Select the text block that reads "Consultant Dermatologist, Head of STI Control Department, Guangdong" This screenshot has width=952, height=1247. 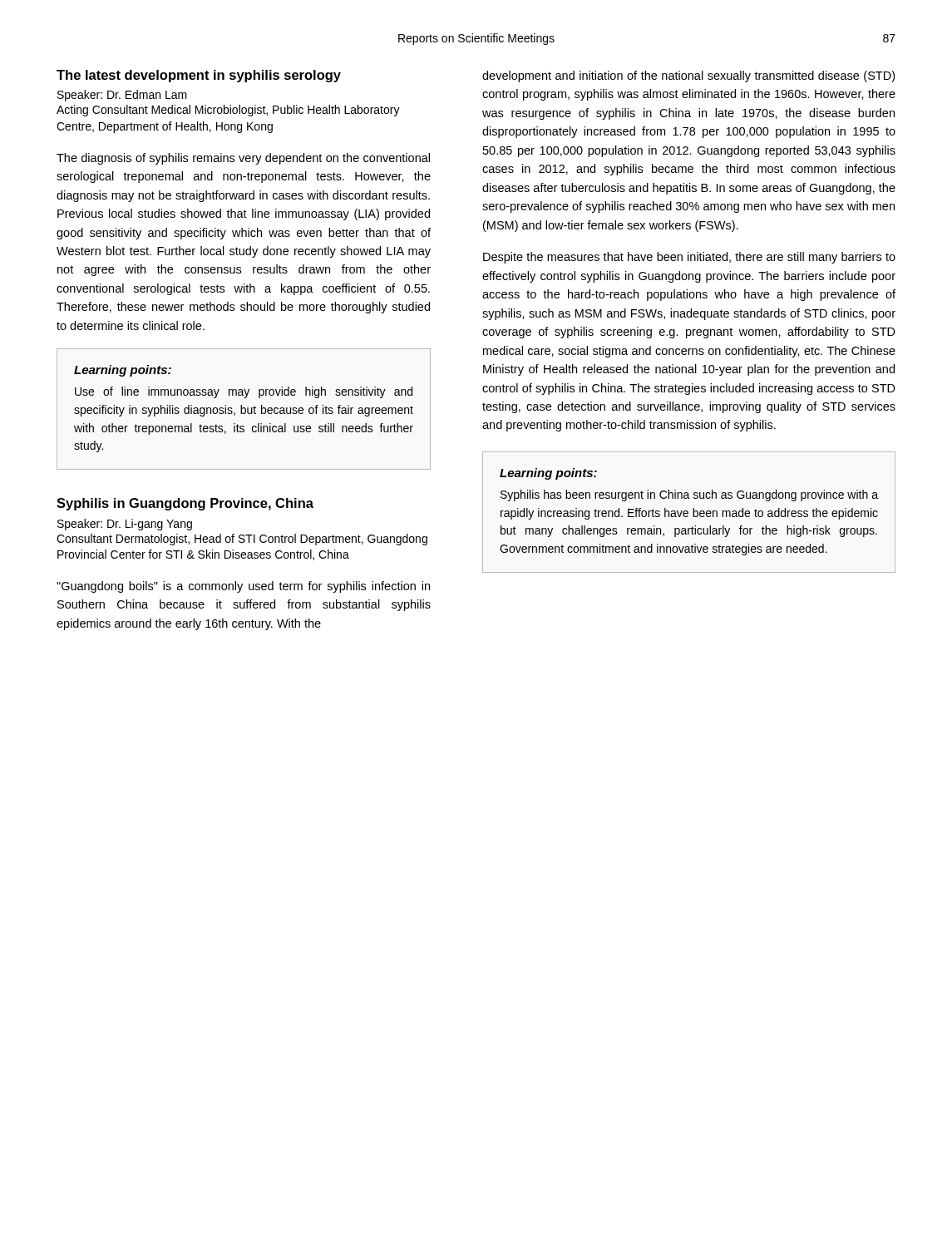point(242,546)
